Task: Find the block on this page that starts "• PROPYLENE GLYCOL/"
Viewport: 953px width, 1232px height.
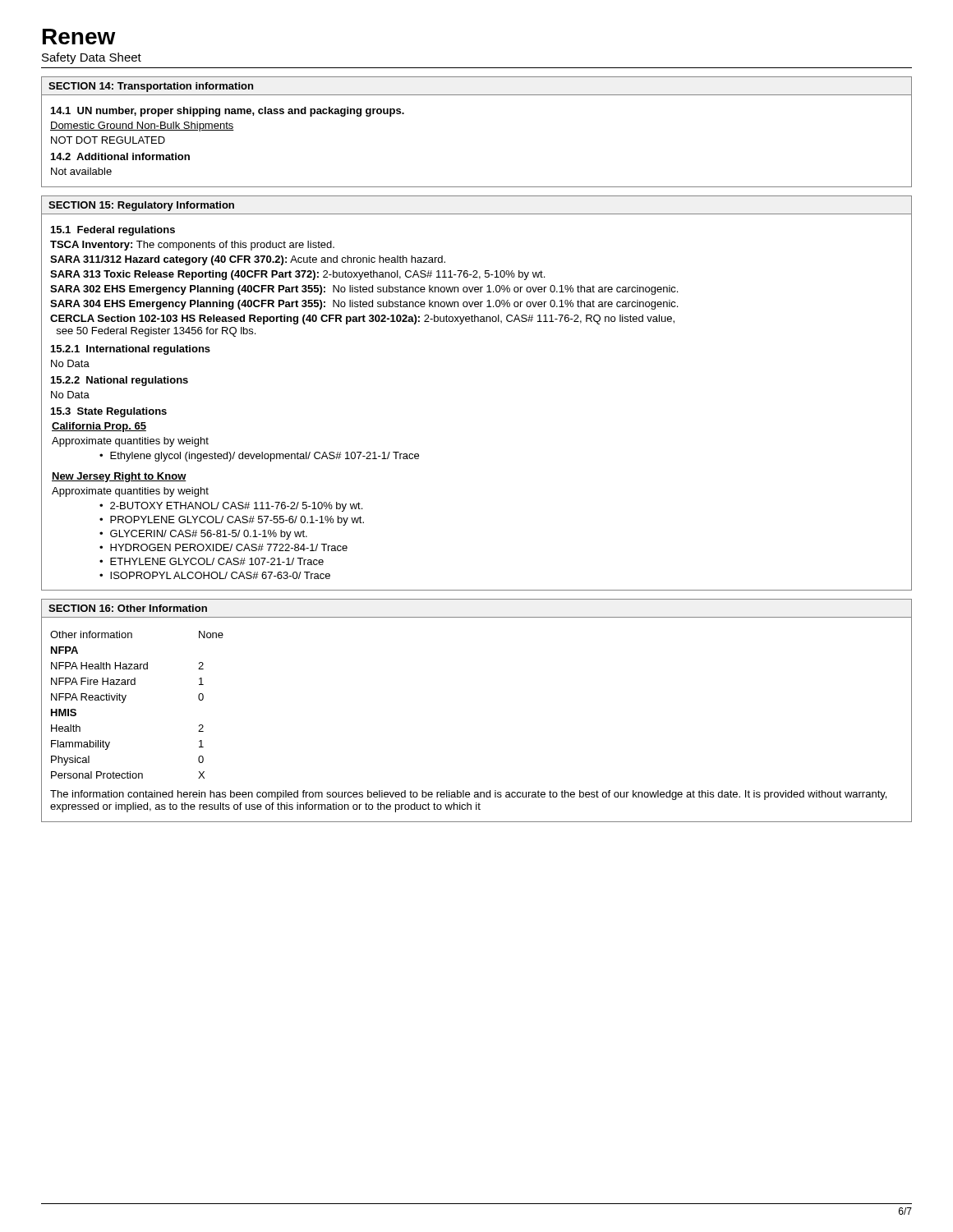Action: [x=232, y=519]
